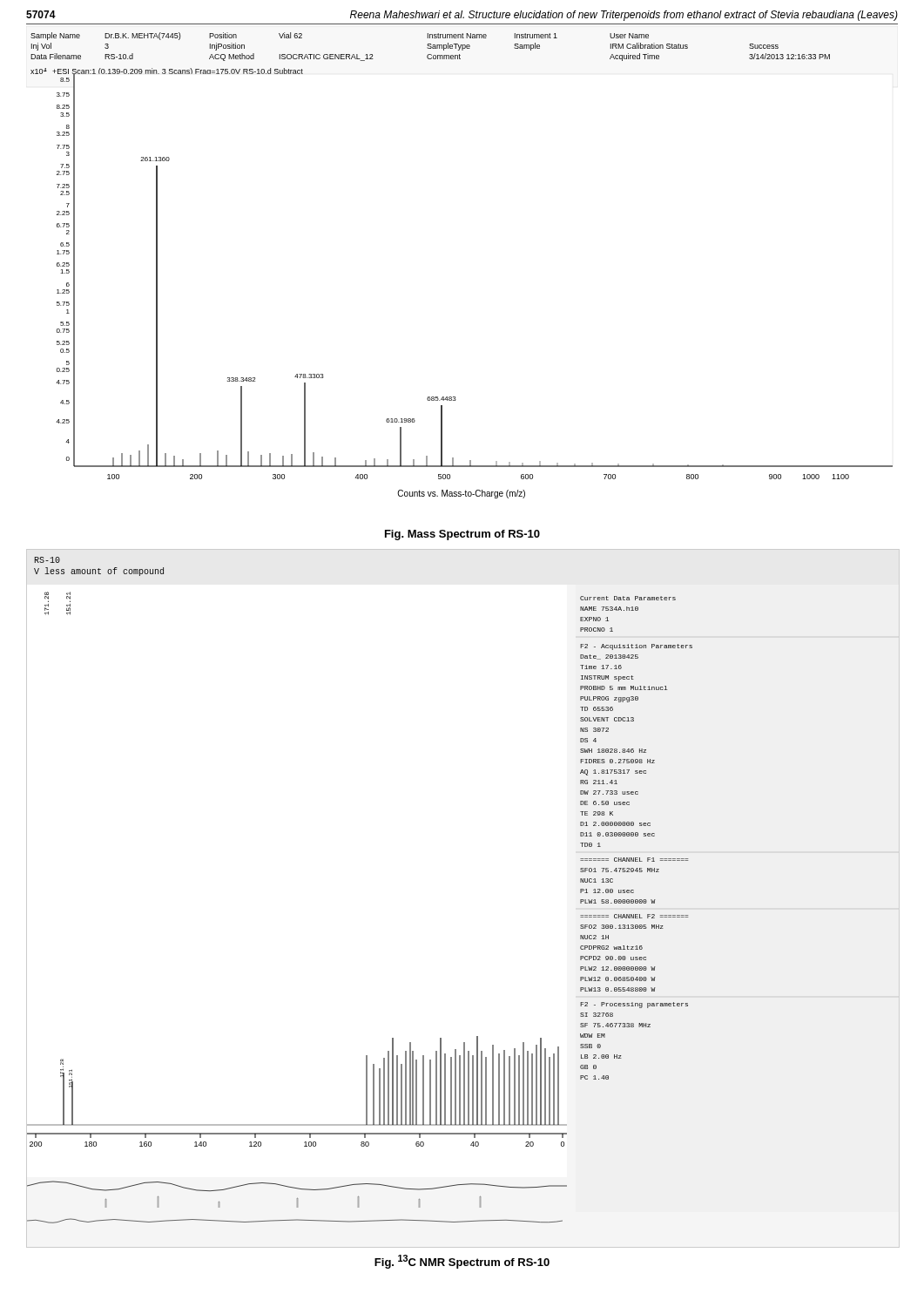Click where it says "Fig. 13C NMR Spectrum of RS-10"

point(462,1261)
